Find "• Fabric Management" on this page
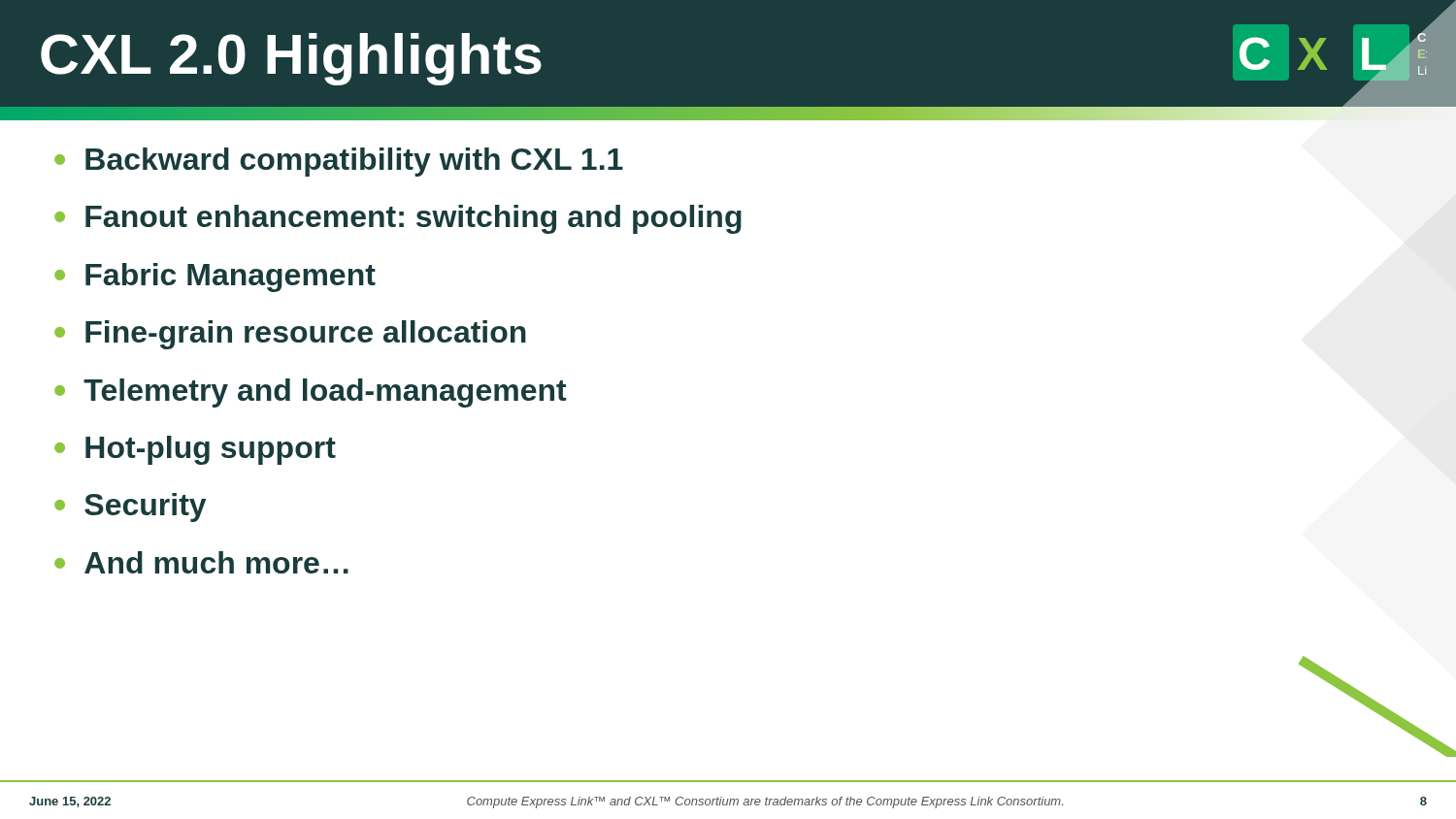The image size is (1456, 819). [214, 275]
